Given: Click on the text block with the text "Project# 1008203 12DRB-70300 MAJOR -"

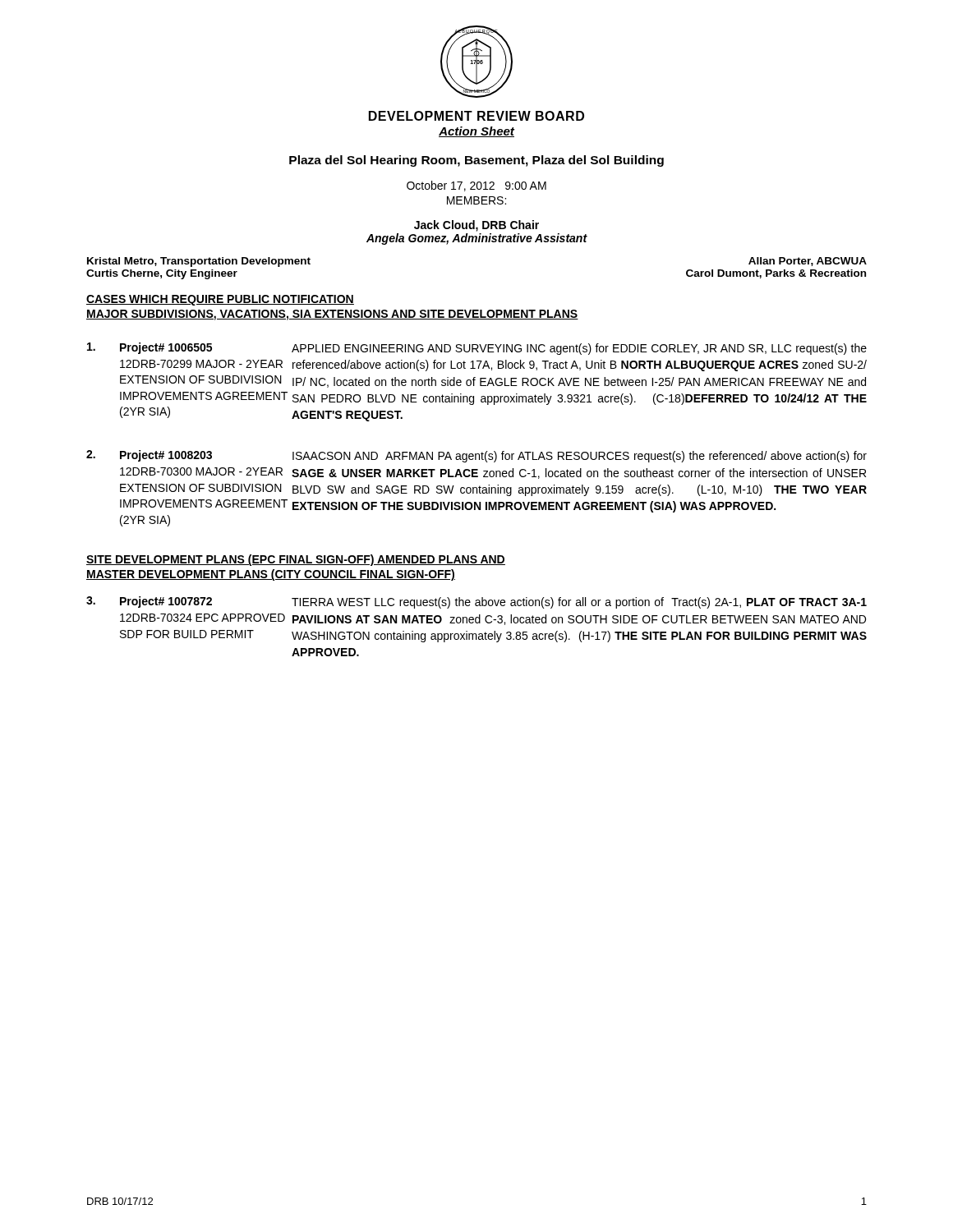Looking at the screenshot, I should 476,488.
